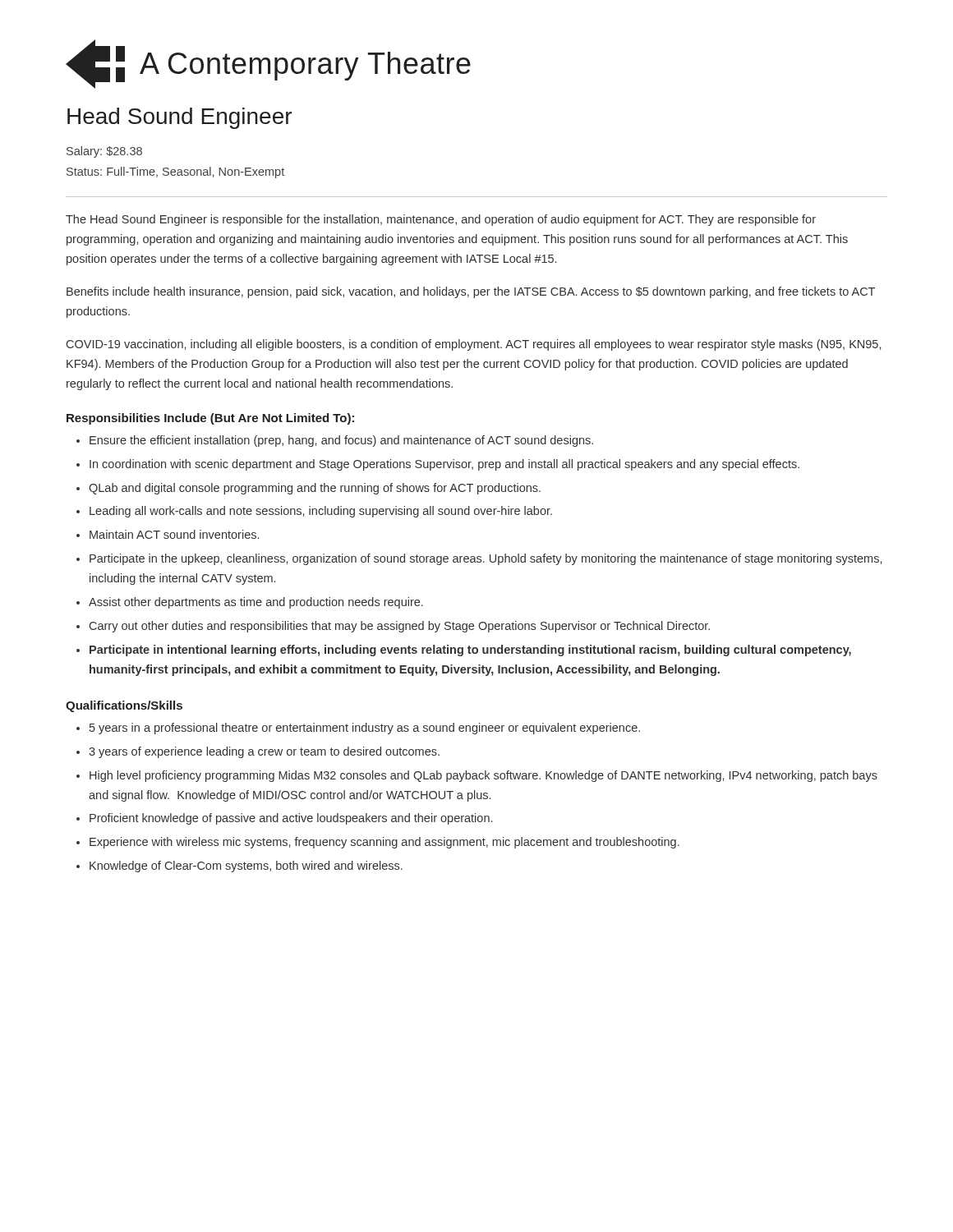Select the list item that reads "Participate in the upkeep, cleanliness, organization of"

(x=486, y=569)
